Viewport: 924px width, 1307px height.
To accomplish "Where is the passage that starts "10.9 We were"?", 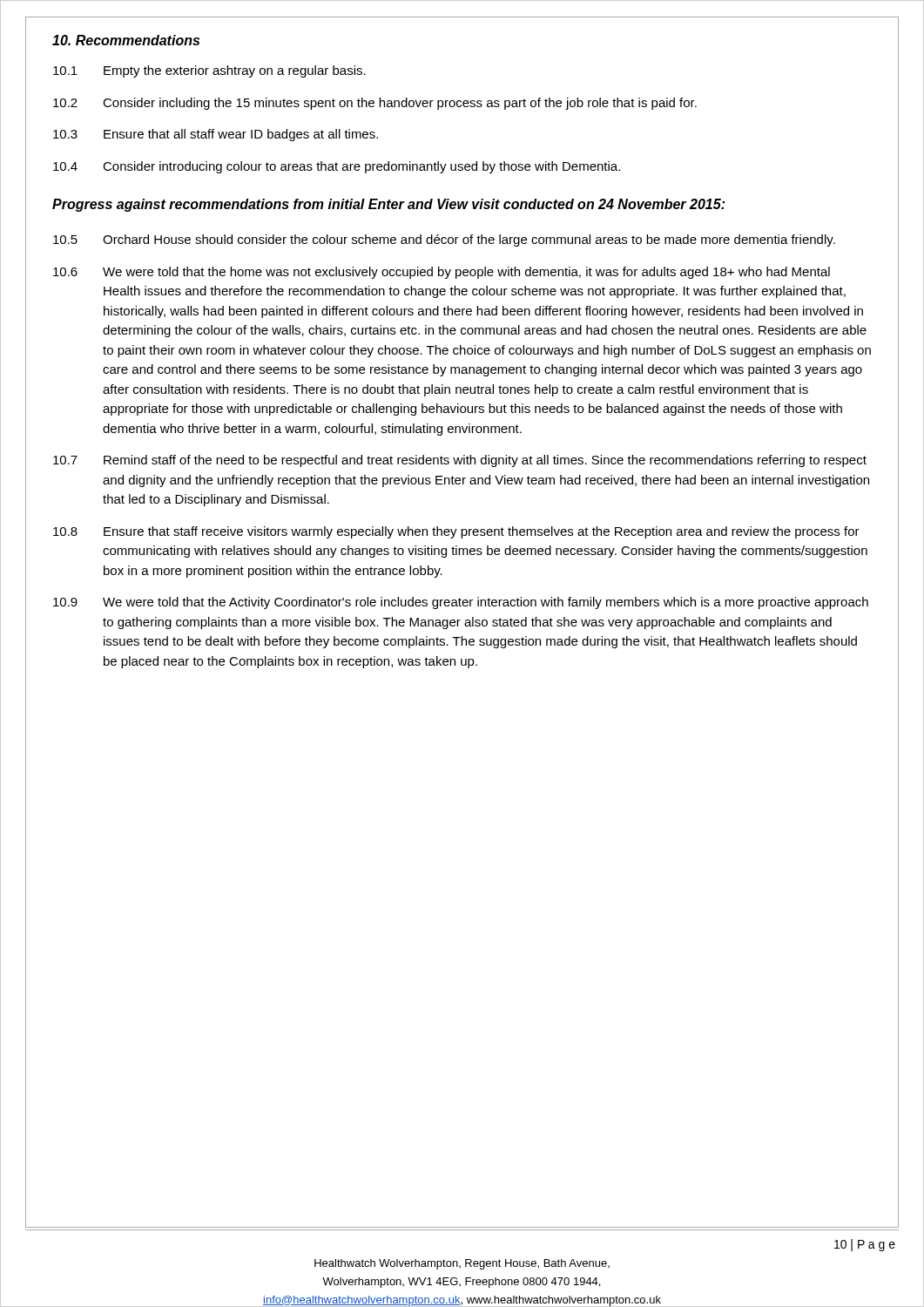I will point(462,632).
